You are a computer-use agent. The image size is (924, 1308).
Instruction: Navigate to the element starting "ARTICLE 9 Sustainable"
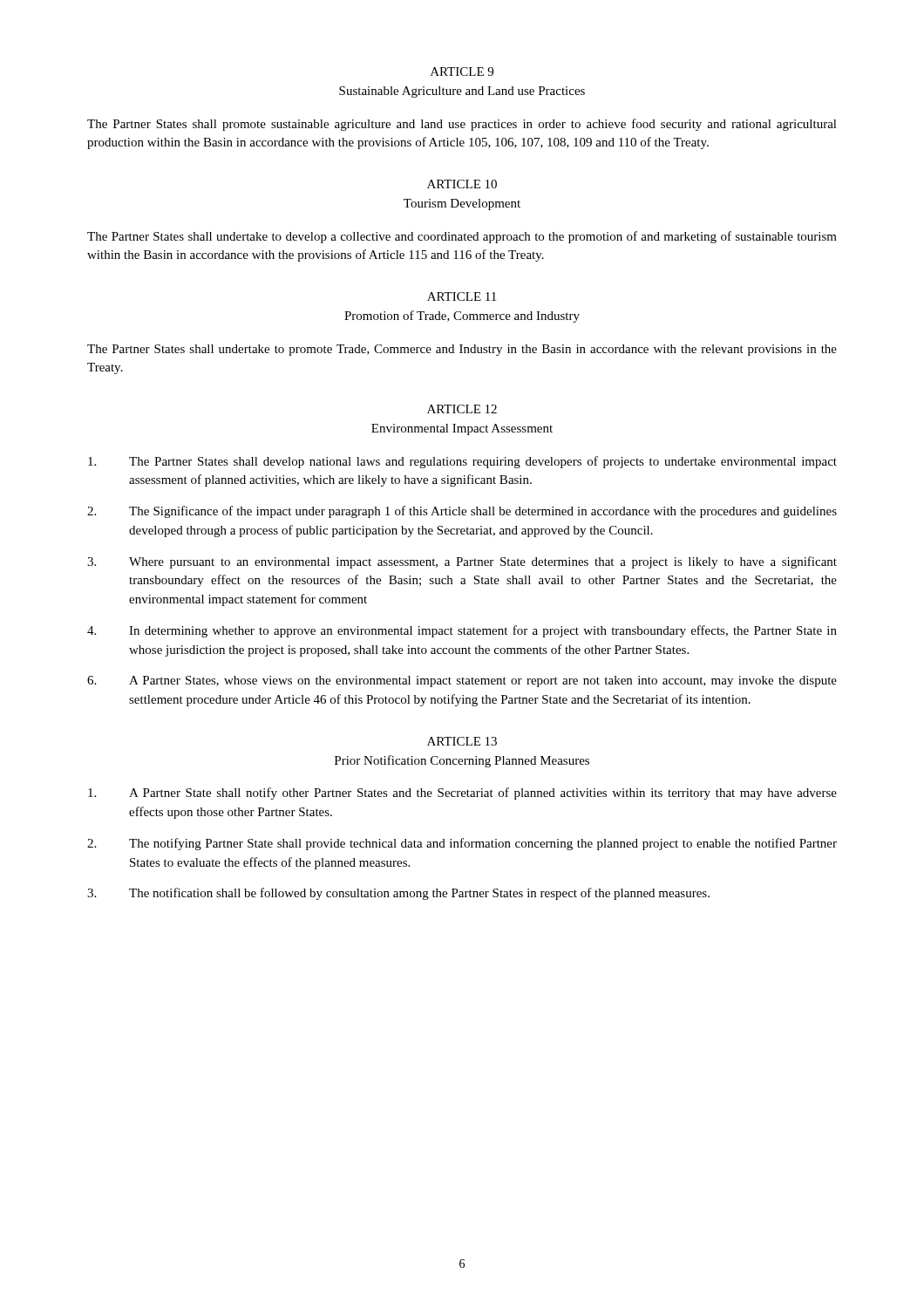coord(462,82)
